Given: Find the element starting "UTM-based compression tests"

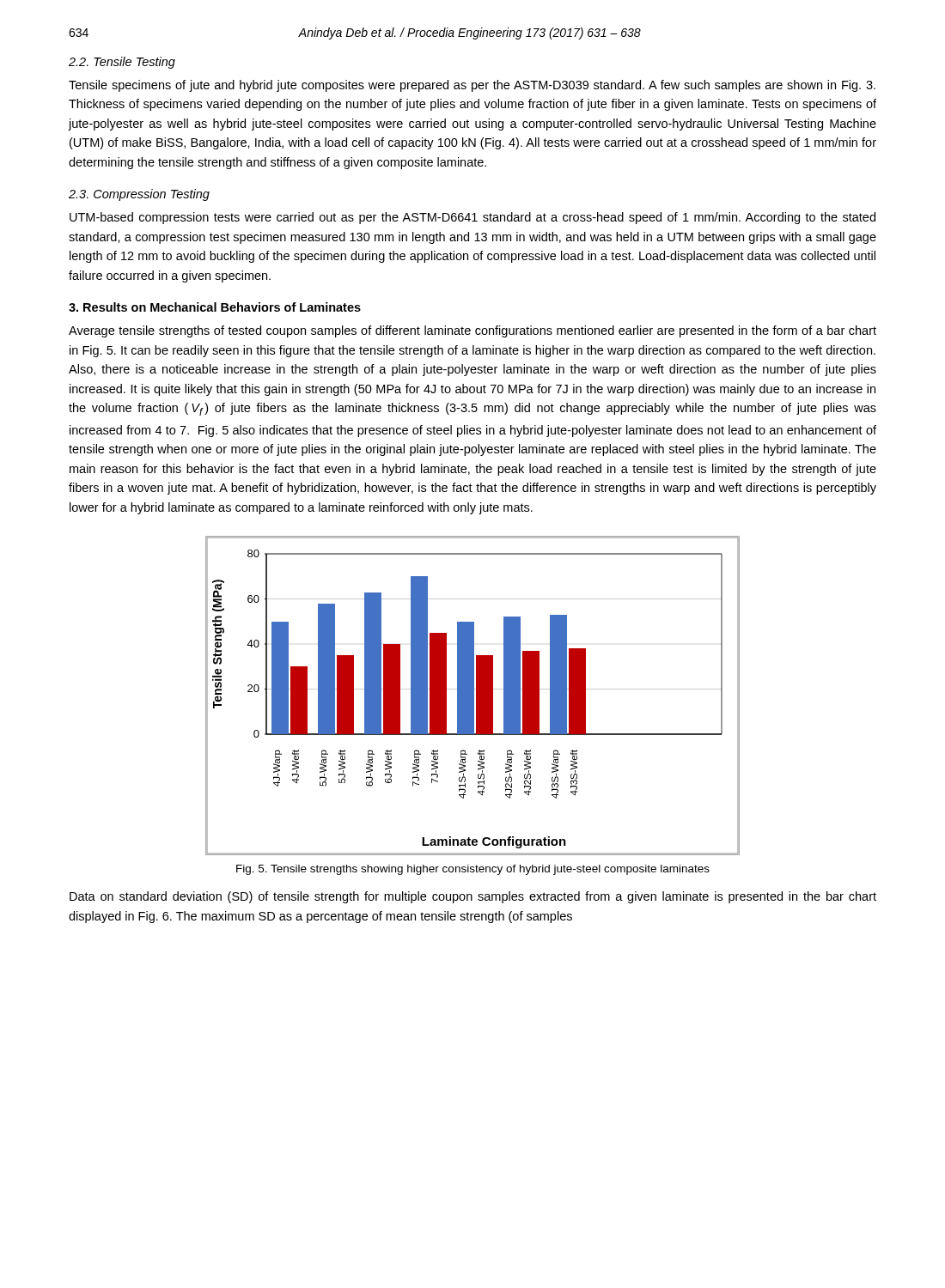Looking at the screenshot, I should coord(472,247).
